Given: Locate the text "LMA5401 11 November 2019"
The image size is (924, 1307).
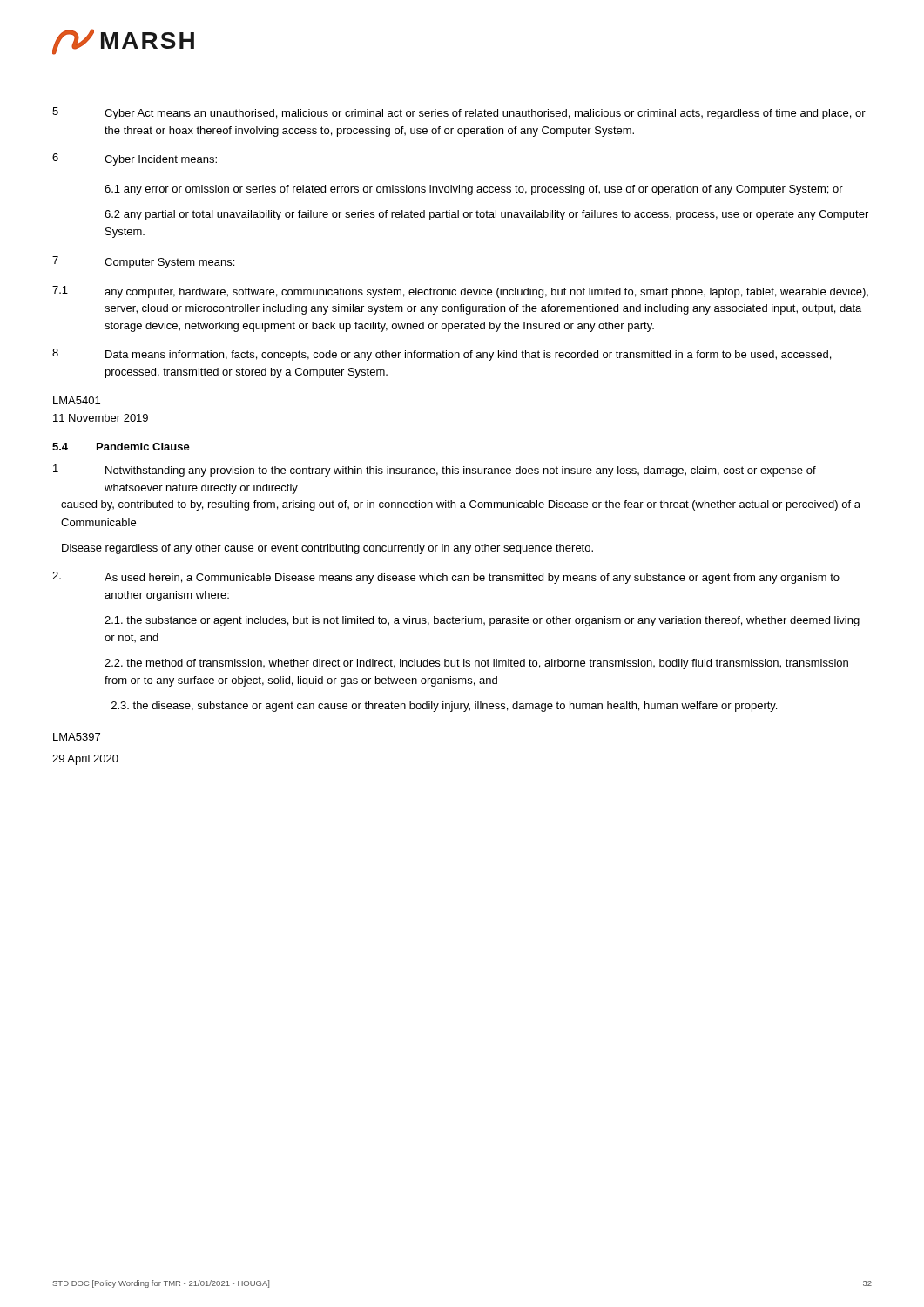Looking at the screenshot, I should pyautogui.click(x=100, y=409).
